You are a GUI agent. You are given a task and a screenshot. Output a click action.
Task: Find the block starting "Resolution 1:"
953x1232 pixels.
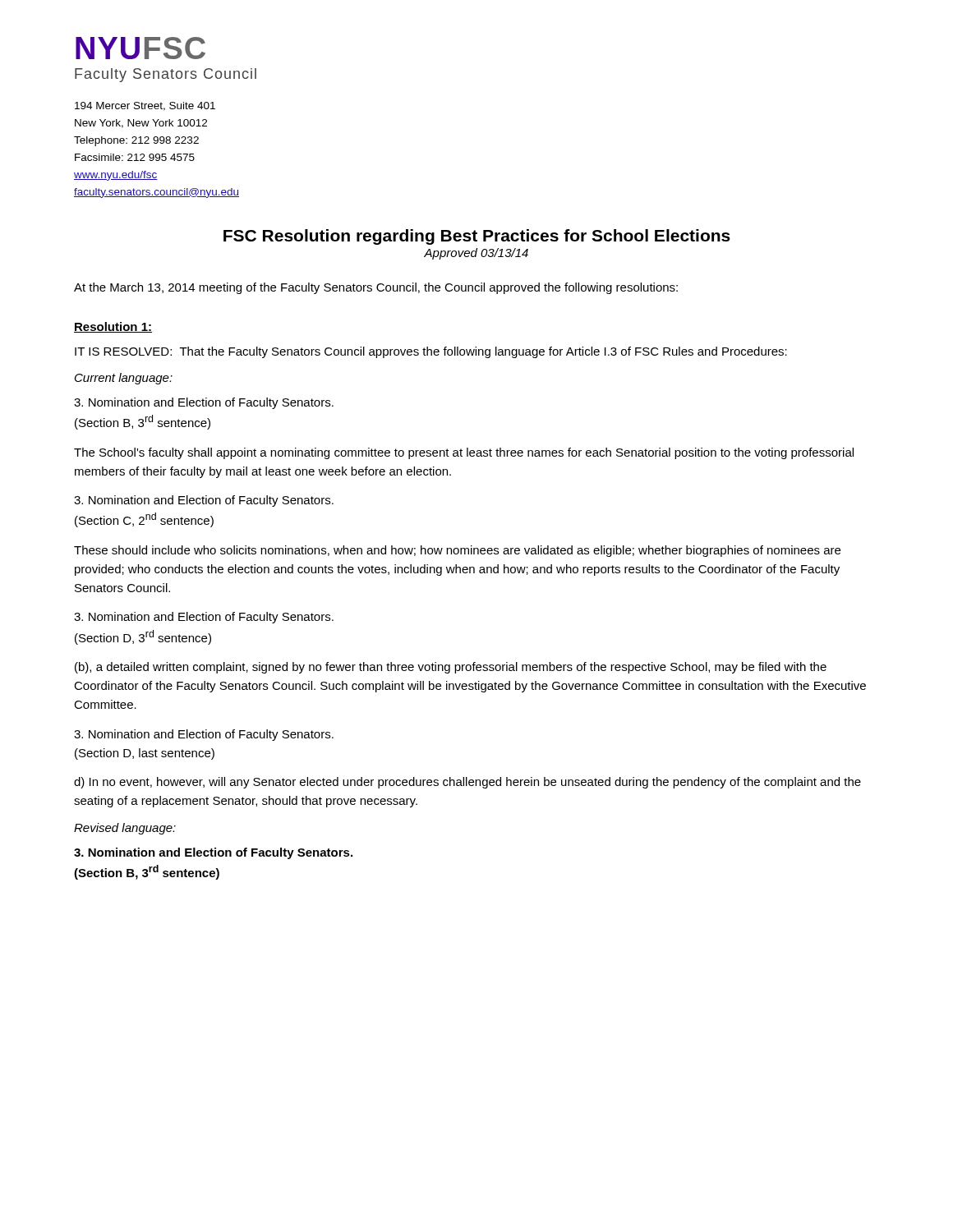point(113,326)
